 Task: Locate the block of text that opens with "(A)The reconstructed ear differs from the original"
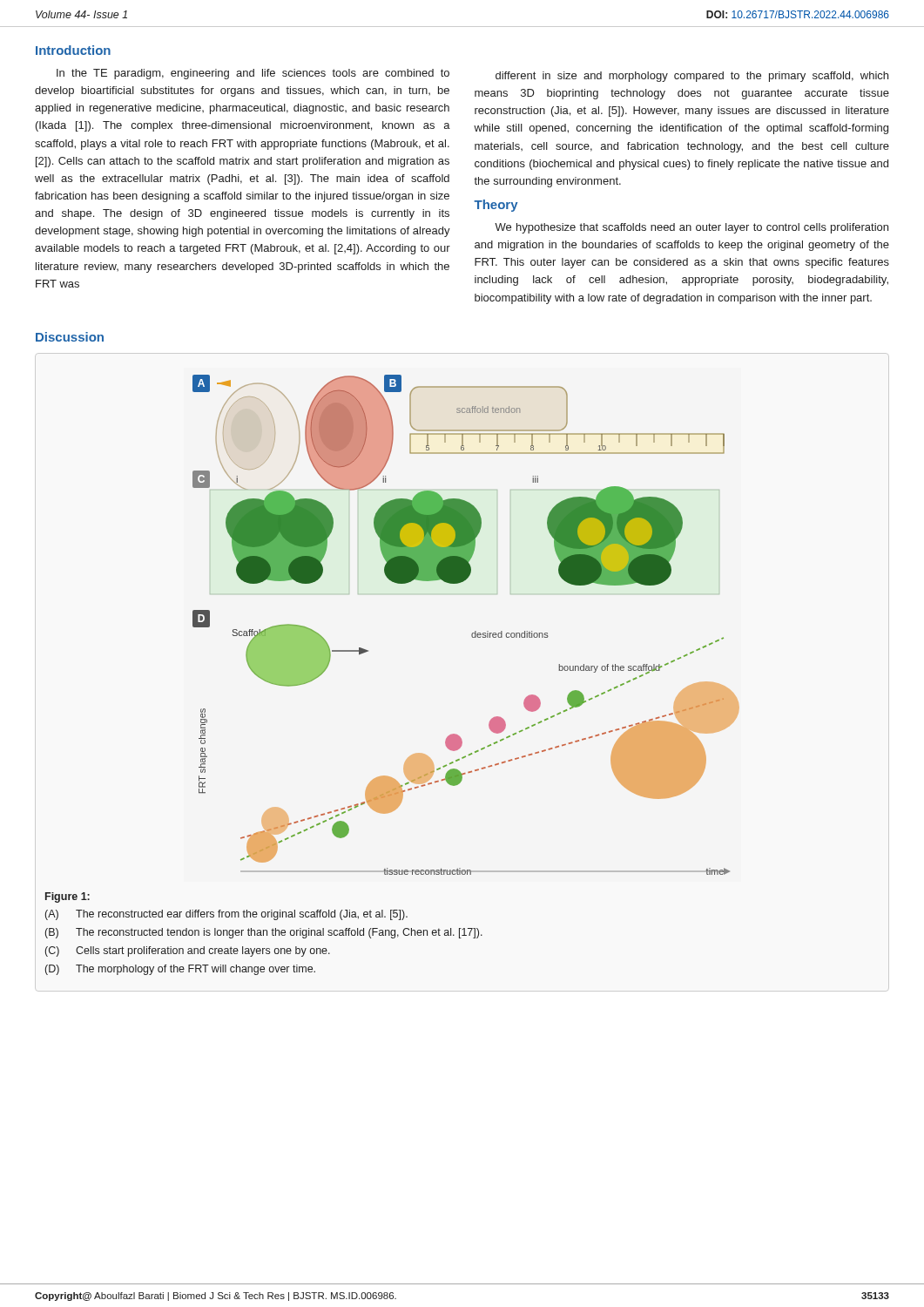click(226, 915)
